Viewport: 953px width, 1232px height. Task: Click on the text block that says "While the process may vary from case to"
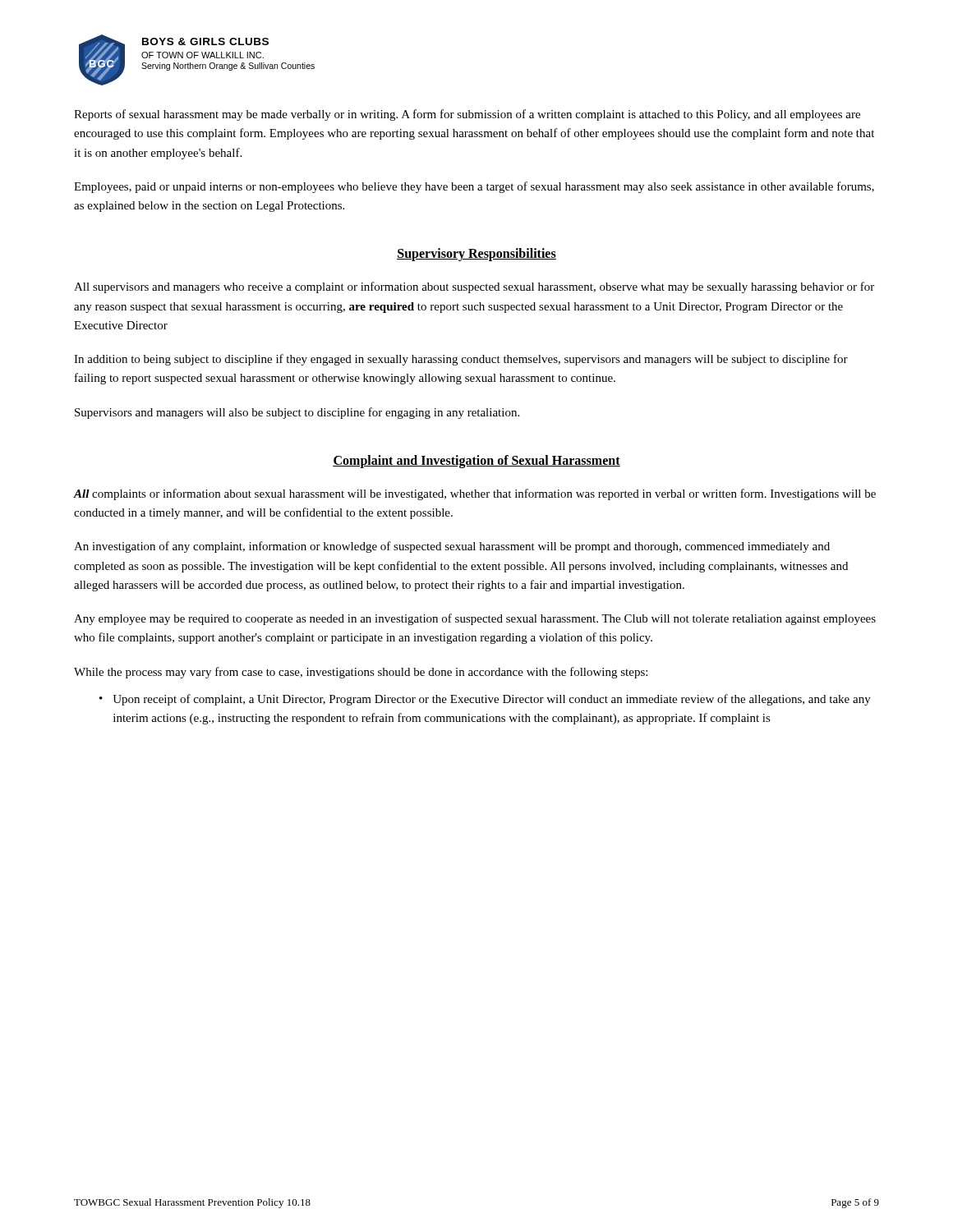coord(361,671)
